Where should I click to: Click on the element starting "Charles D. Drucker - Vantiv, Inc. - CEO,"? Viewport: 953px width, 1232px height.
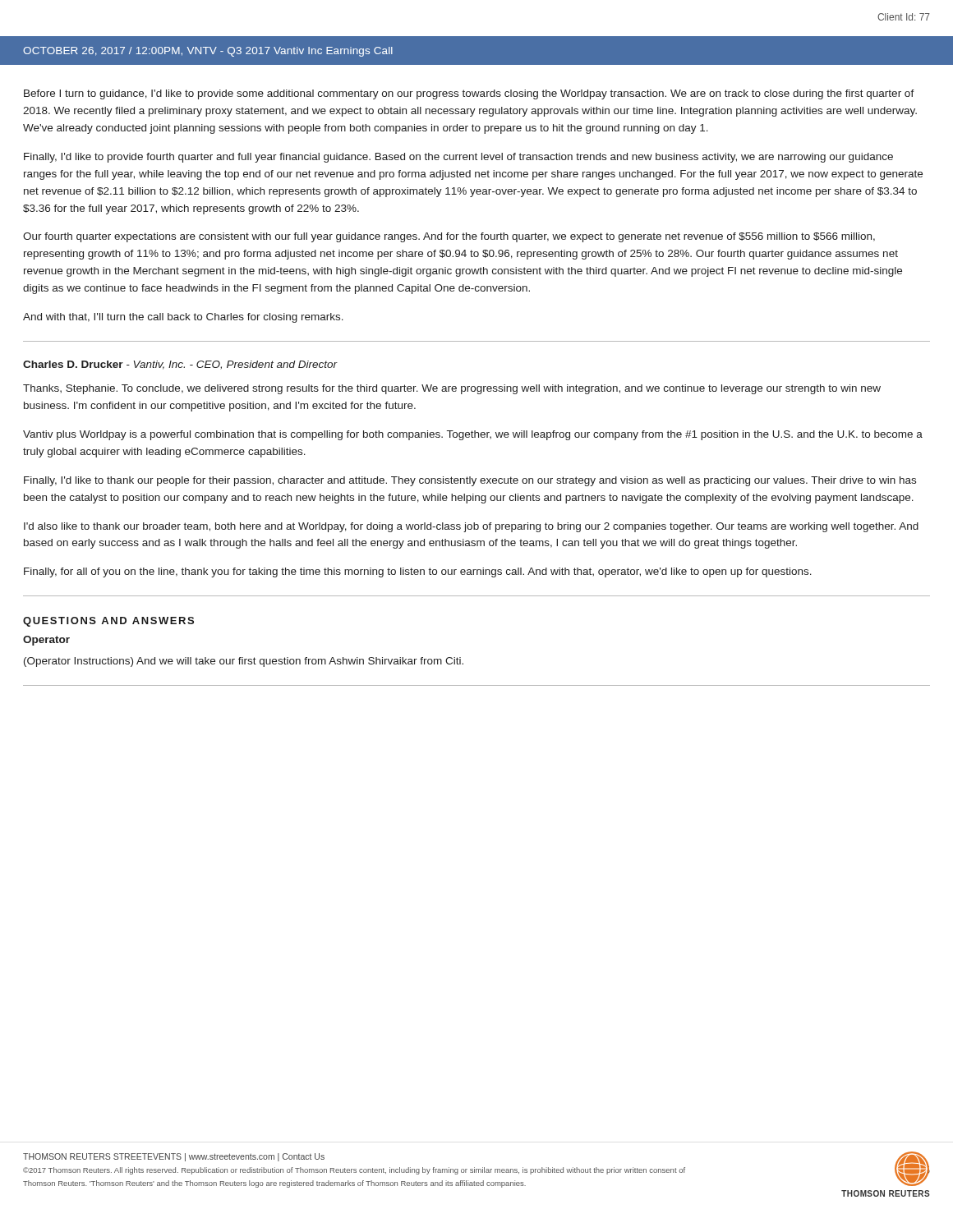[x=180, y=364]
